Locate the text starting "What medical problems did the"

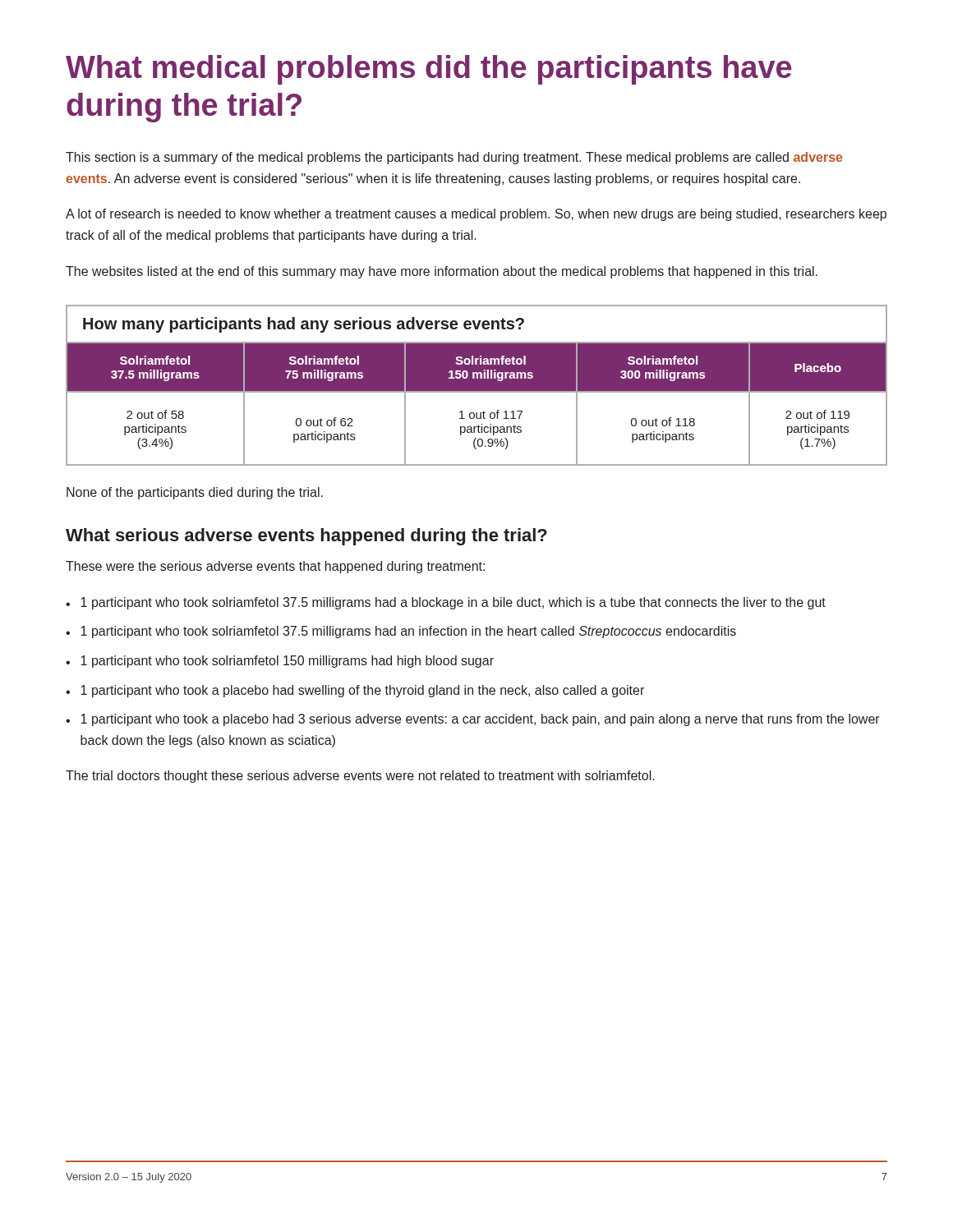[429, 86]
